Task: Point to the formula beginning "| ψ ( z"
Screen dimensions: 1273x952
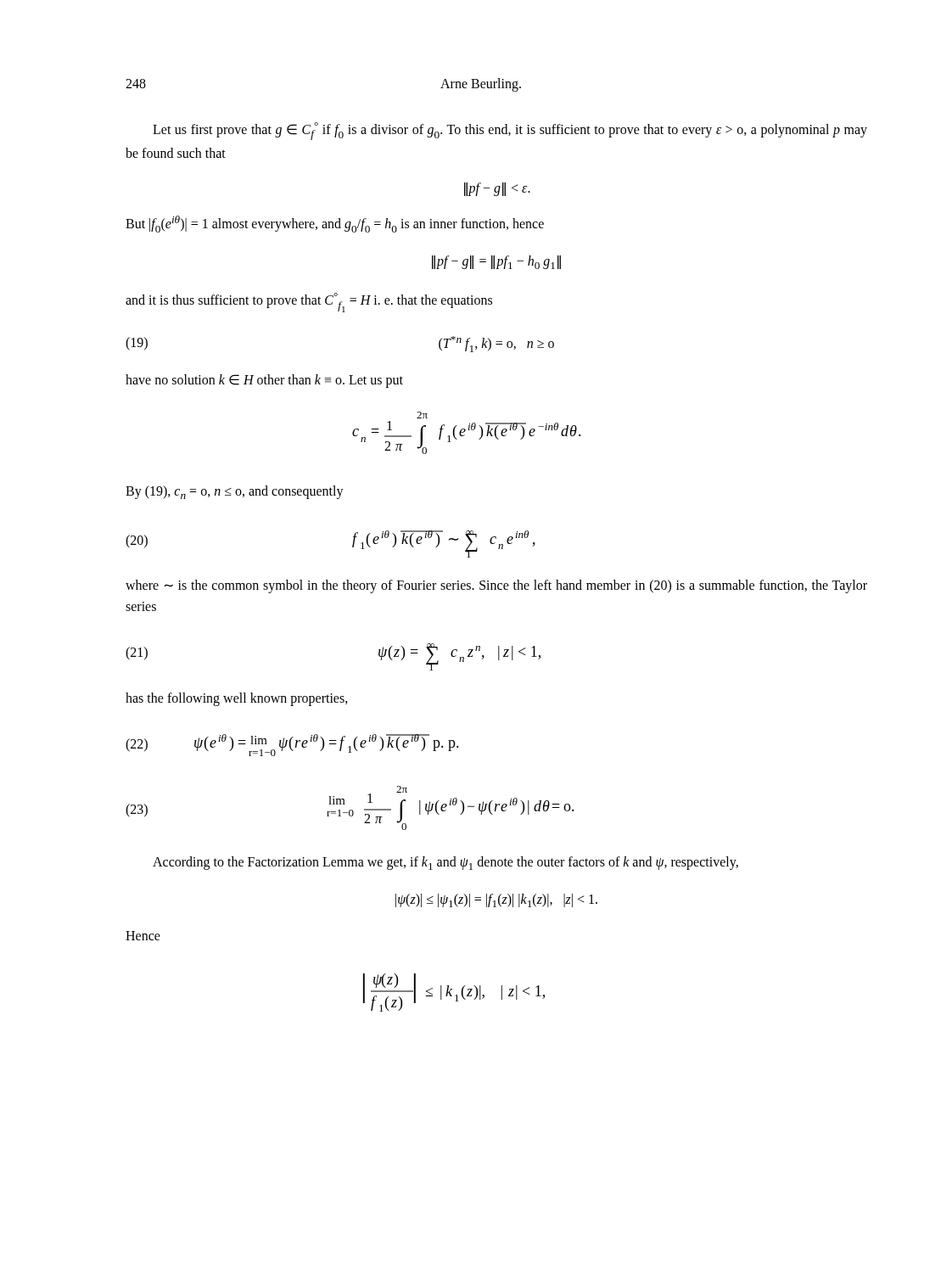Action: point(496,990)
